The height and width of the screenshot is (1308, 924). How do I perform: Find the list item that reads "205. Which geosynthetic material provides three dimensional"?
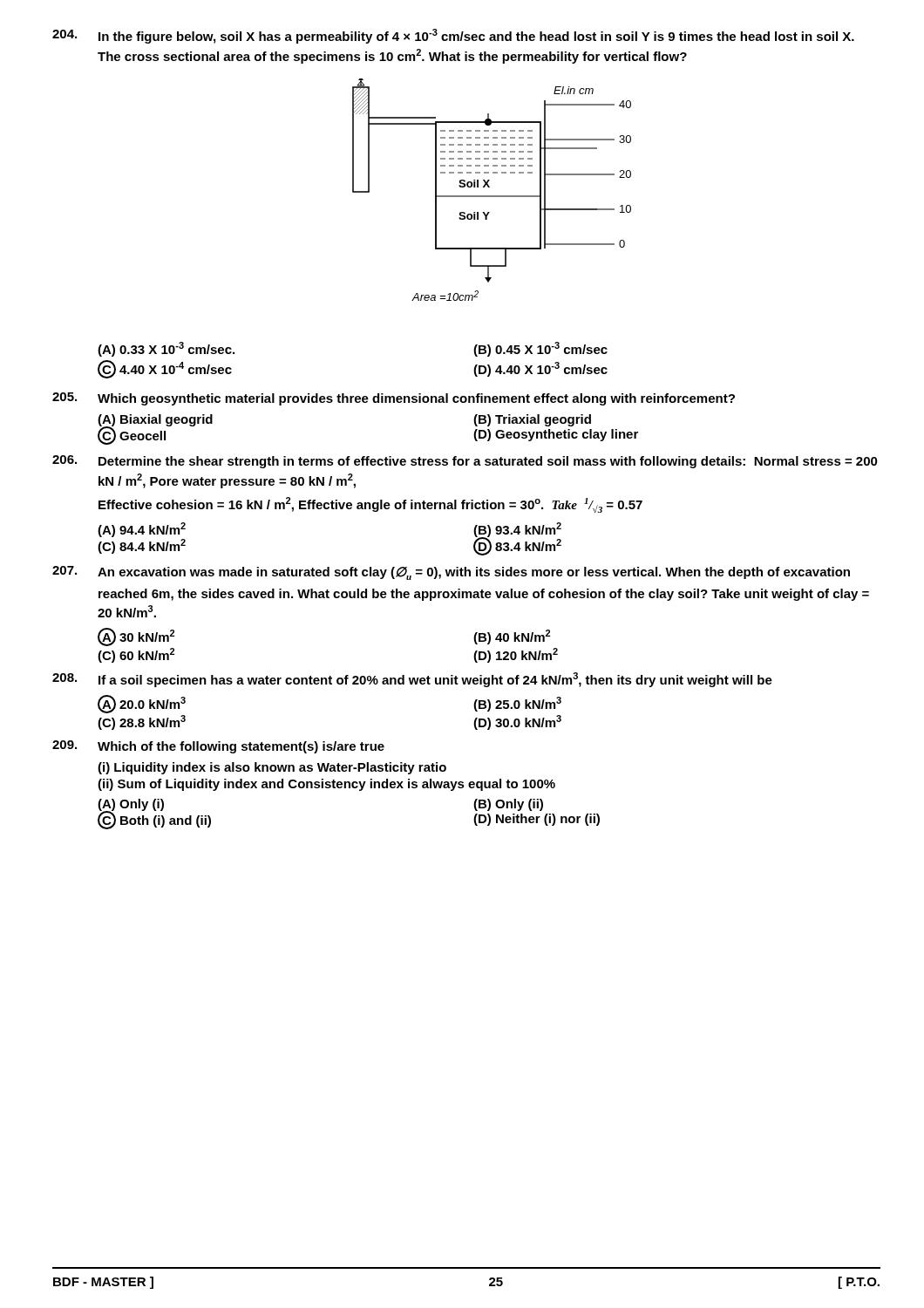point(466,417)
